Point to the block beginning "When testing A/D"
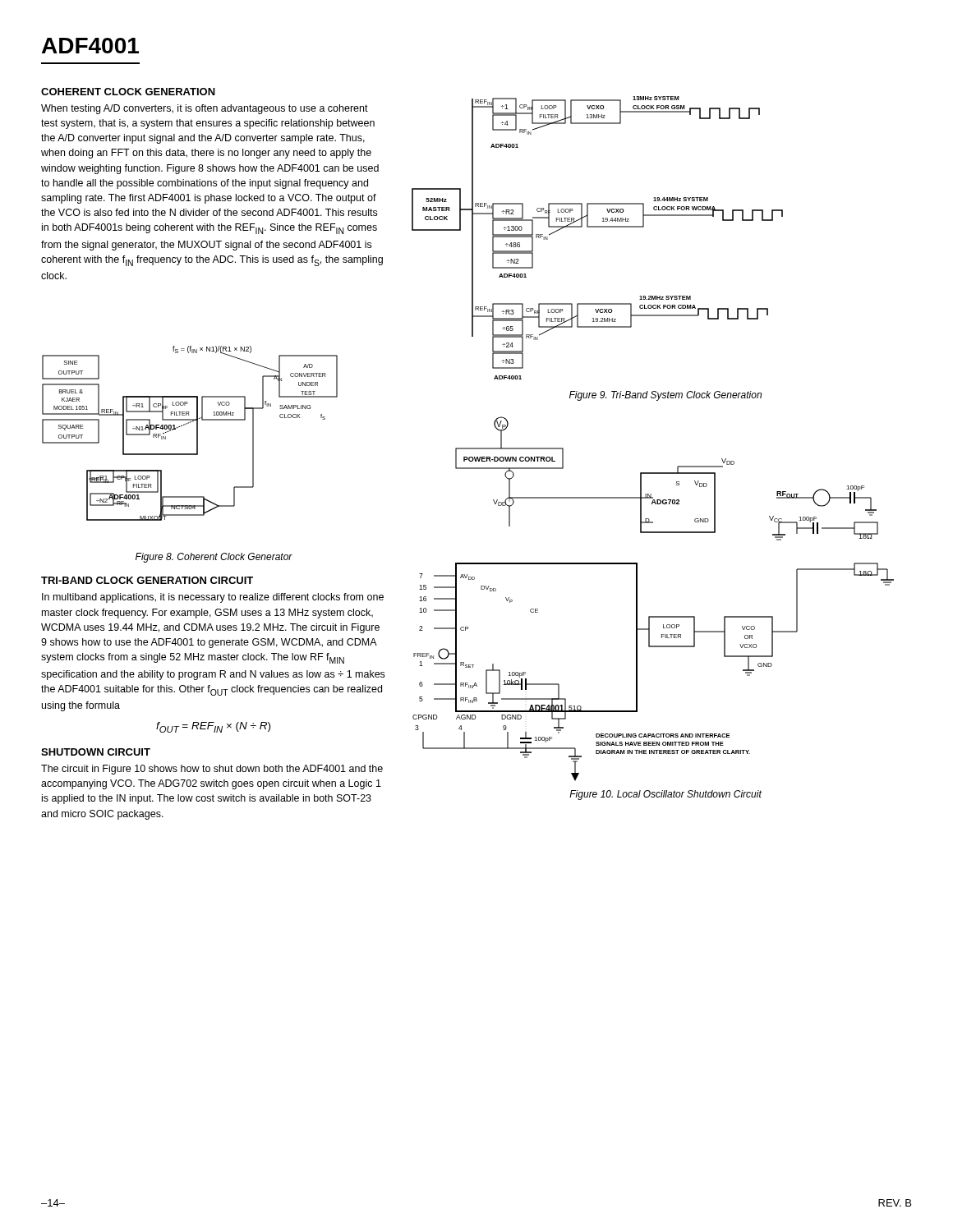 [212, 192]
